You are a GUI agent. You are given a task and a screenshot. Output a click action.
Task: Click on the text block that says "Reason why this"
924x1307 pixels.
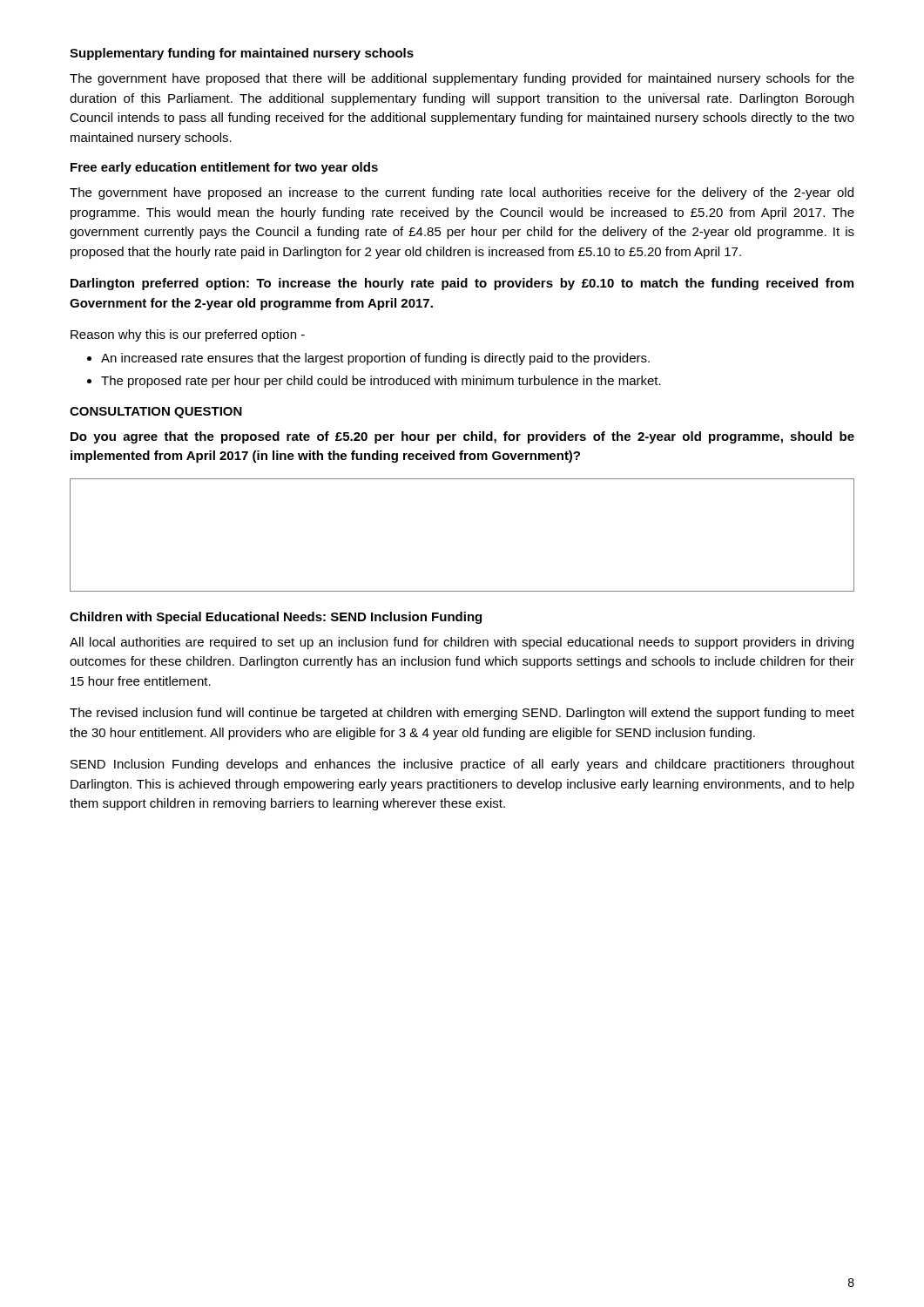pos(187,334)
